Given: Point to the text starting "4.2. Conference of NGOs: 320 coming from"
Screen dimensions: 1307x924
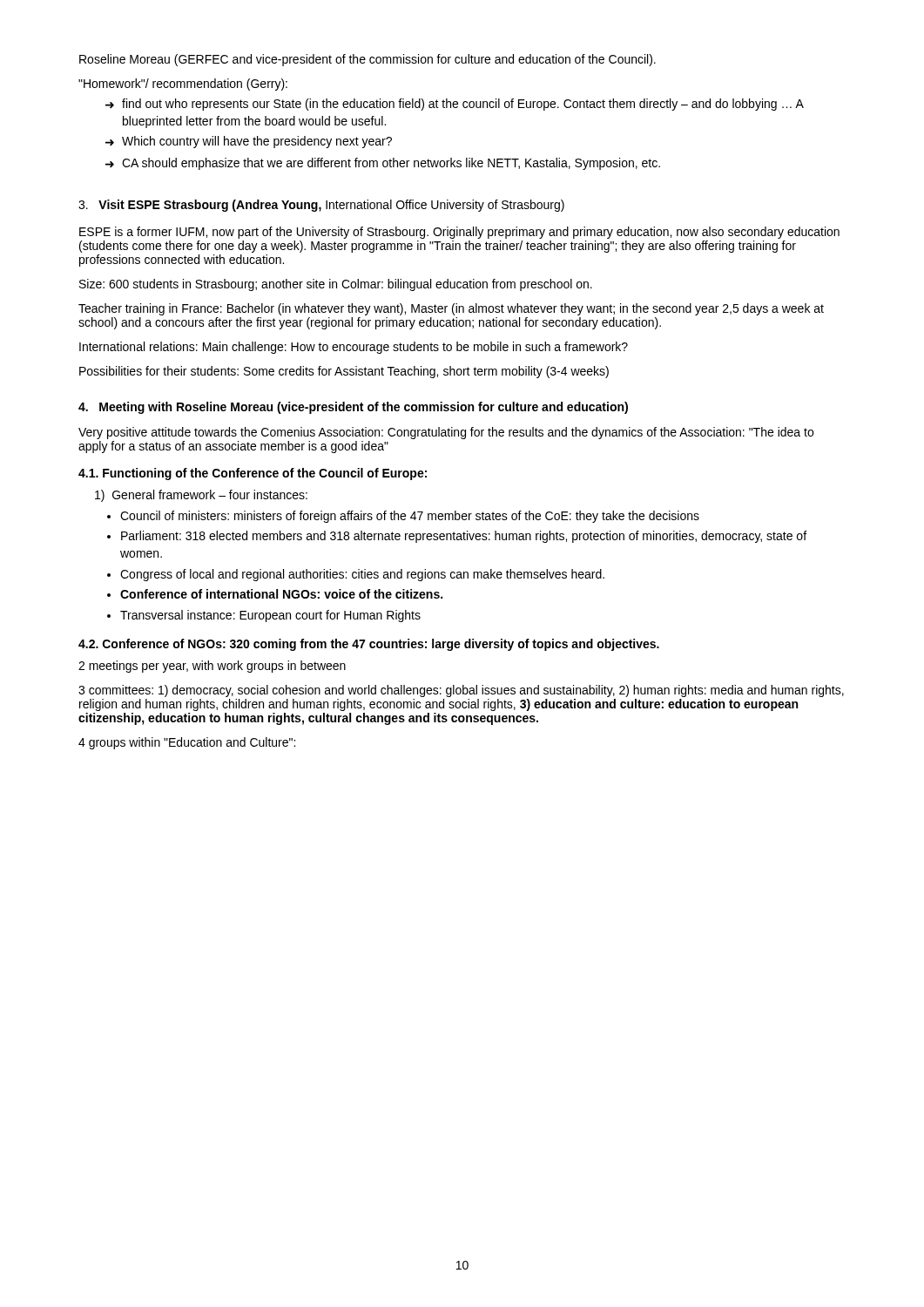Looking at the screenshot, I should point(369,644).
